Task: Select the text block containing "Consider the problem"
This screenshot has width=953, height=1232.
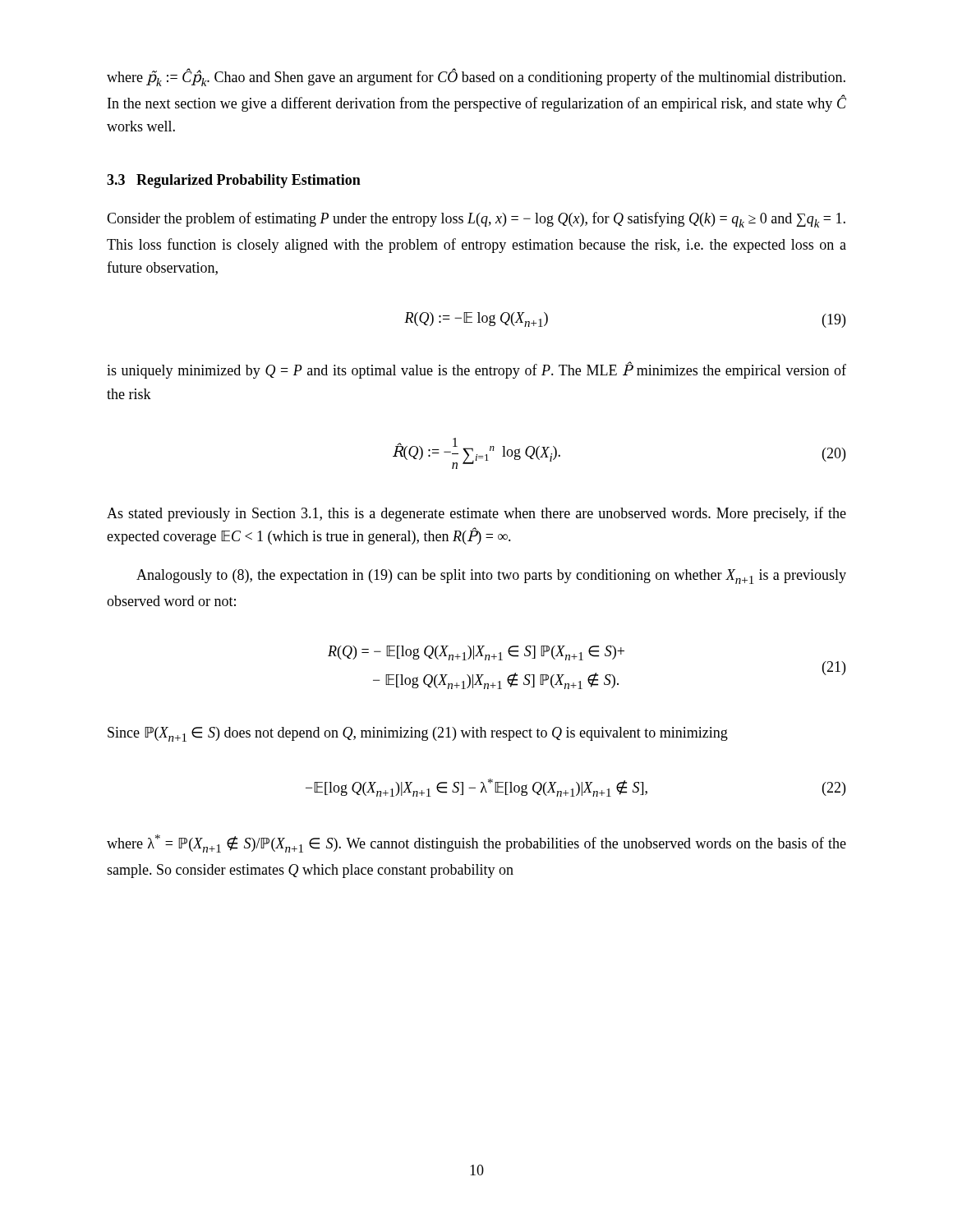Action: (476, 243)
